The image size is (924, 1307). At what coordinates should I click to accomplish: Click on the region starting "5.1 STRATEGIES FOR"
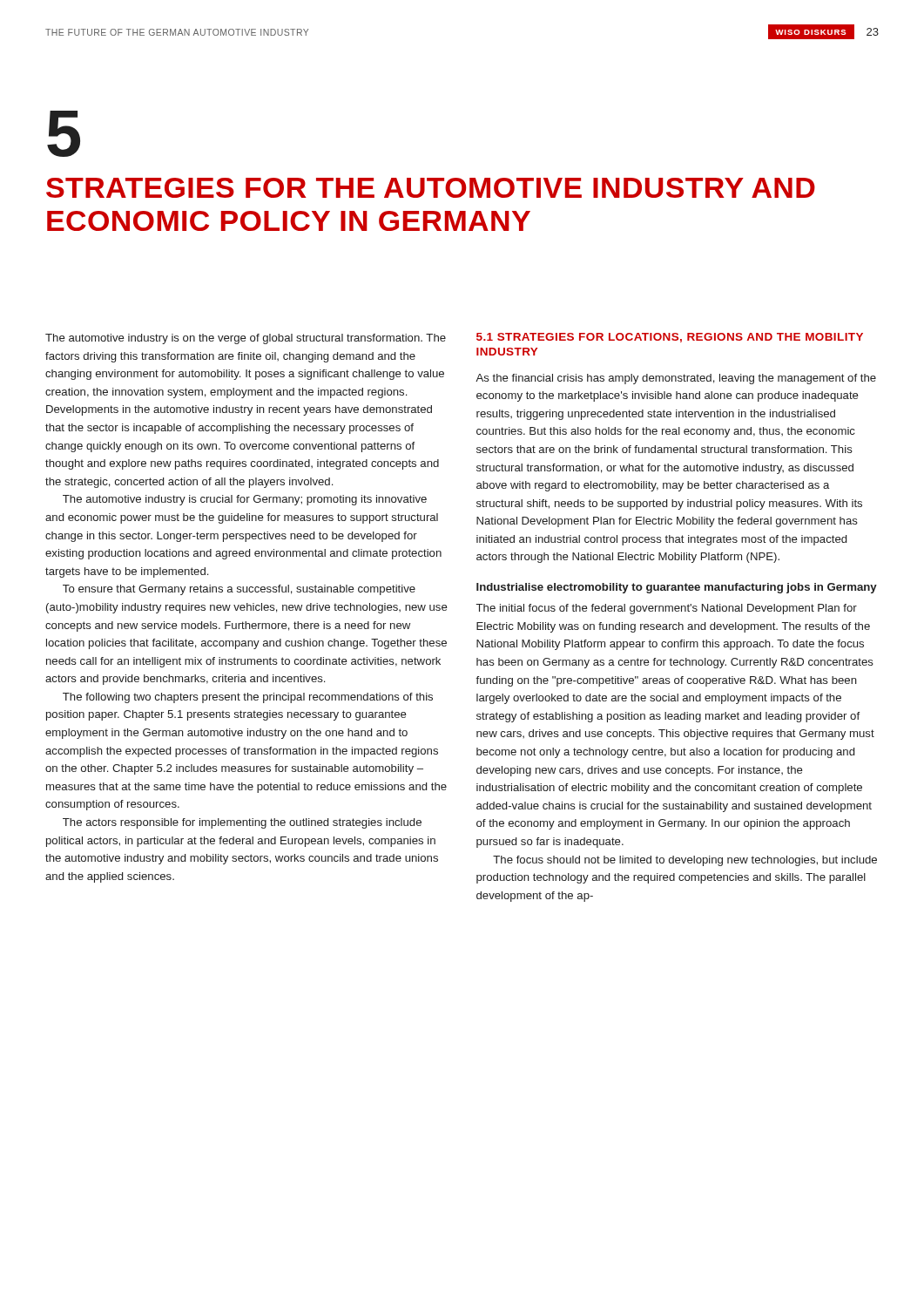coord(670,344)
